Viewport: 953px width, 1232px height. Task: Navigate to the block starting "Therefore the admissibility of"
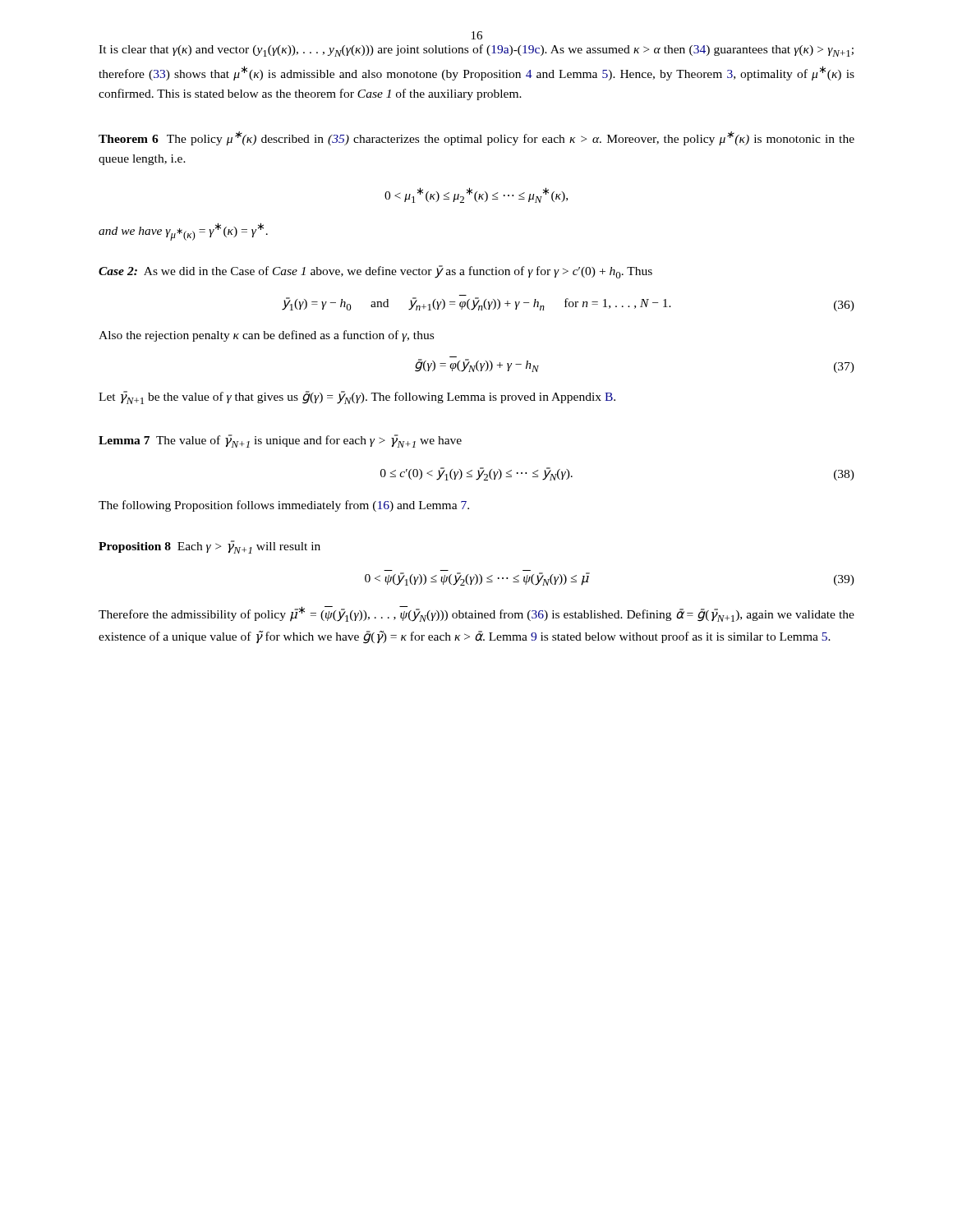[x=476, y=624]
